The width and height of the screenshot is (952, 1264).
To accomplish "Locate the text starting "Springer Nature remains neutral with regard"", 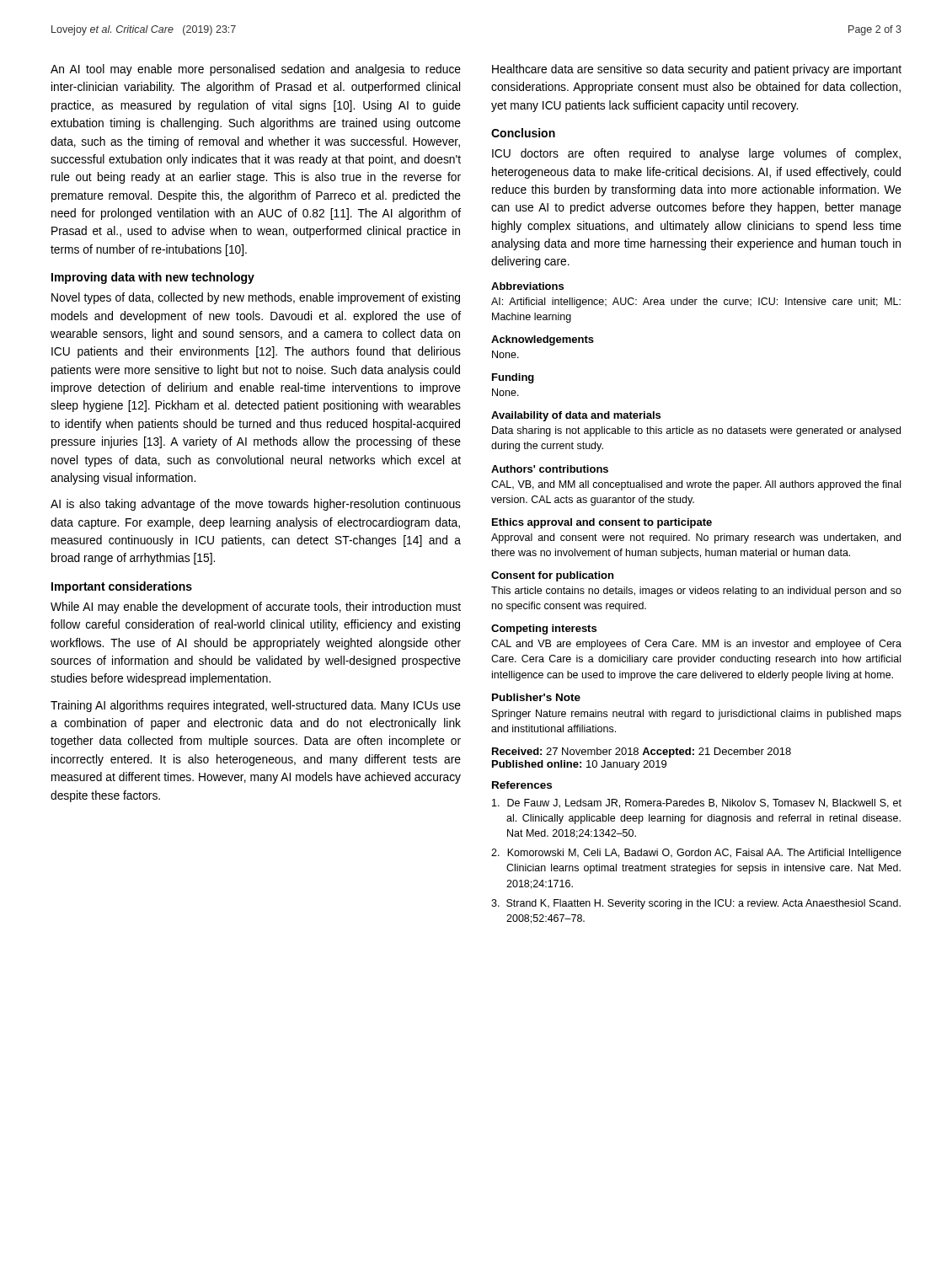I will pyautogui.click(x=696, y=721).
